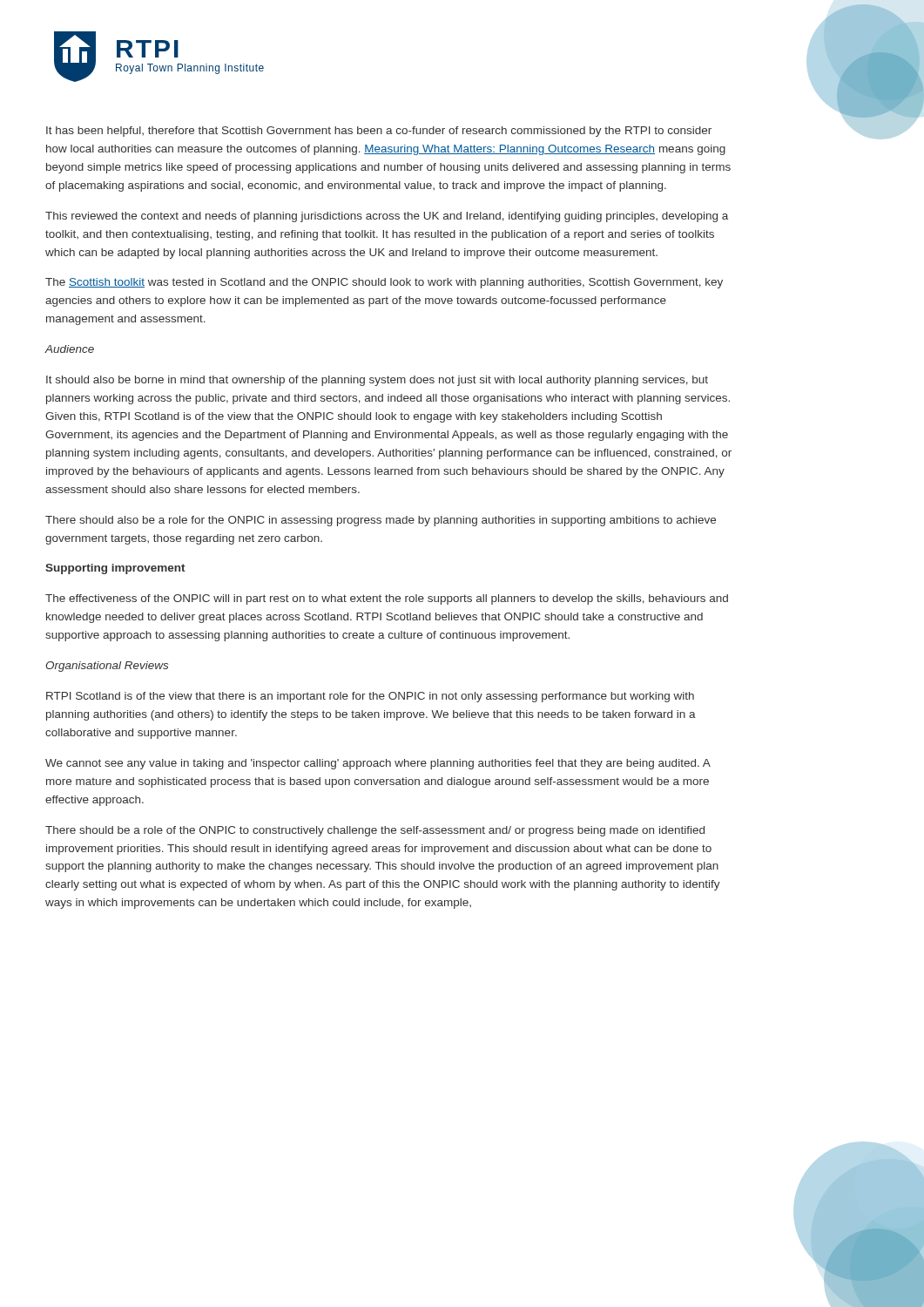Point to the block beginning "The effectiveness of the ONPIC"
This screenshot has height=1307, width=924.
coord(389,618)
